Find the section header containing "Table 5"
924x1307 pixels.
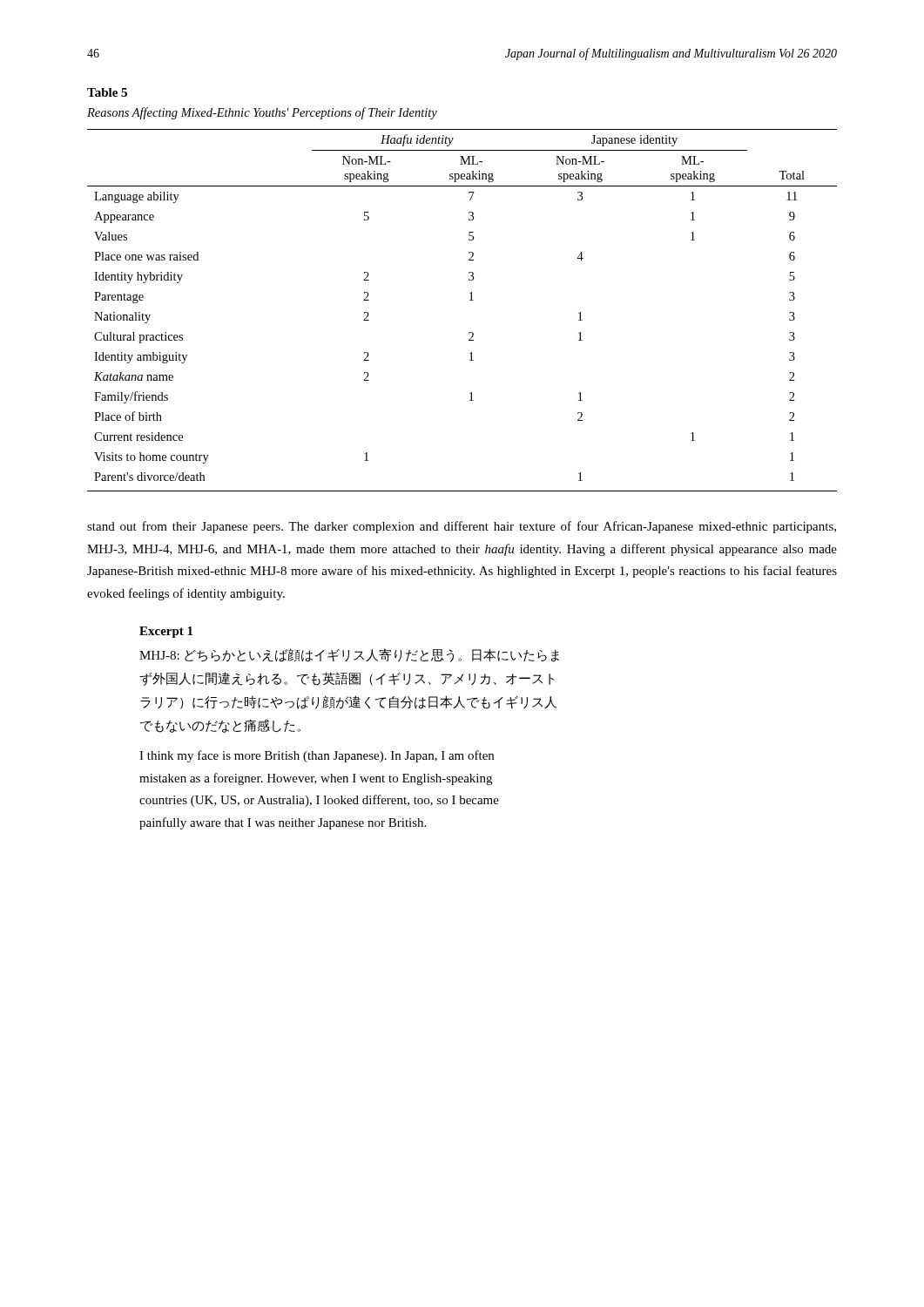coord(107,92)
